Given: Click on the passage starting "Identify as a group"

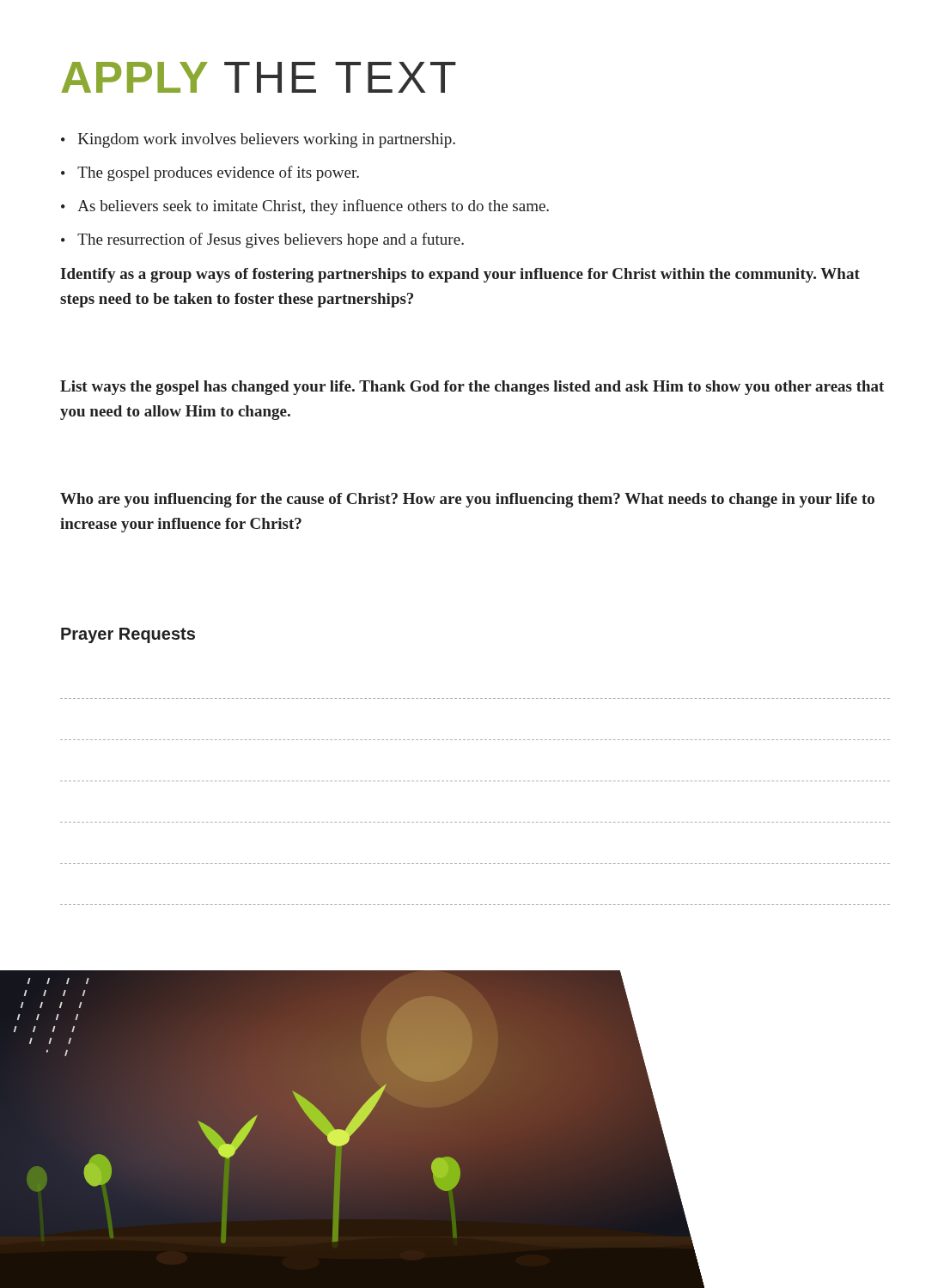Looking at the screenshot, I should tap(460, 286).
